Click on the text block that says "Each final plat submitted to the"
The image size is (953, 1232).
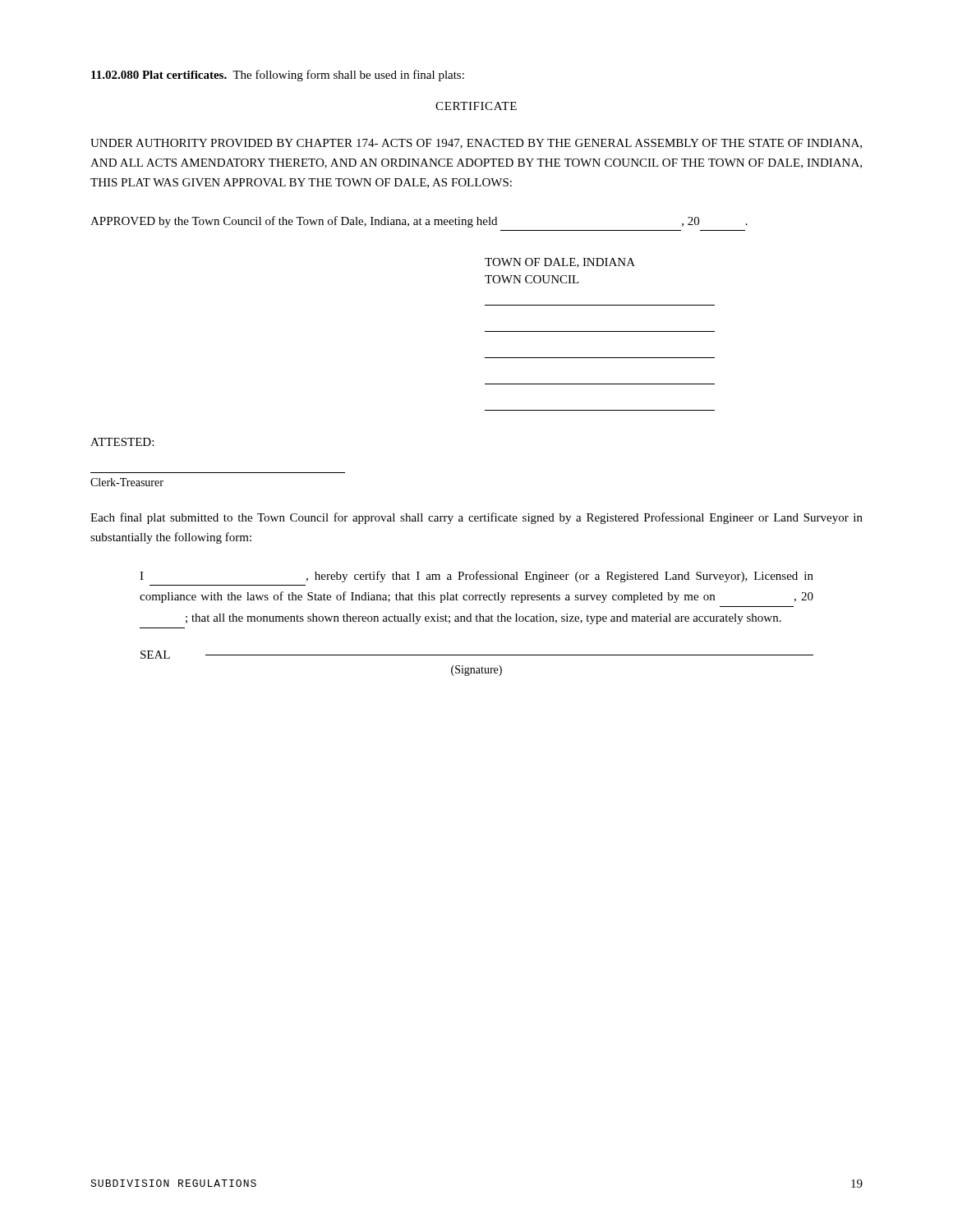pyautogui.click(x=476, y=527)
